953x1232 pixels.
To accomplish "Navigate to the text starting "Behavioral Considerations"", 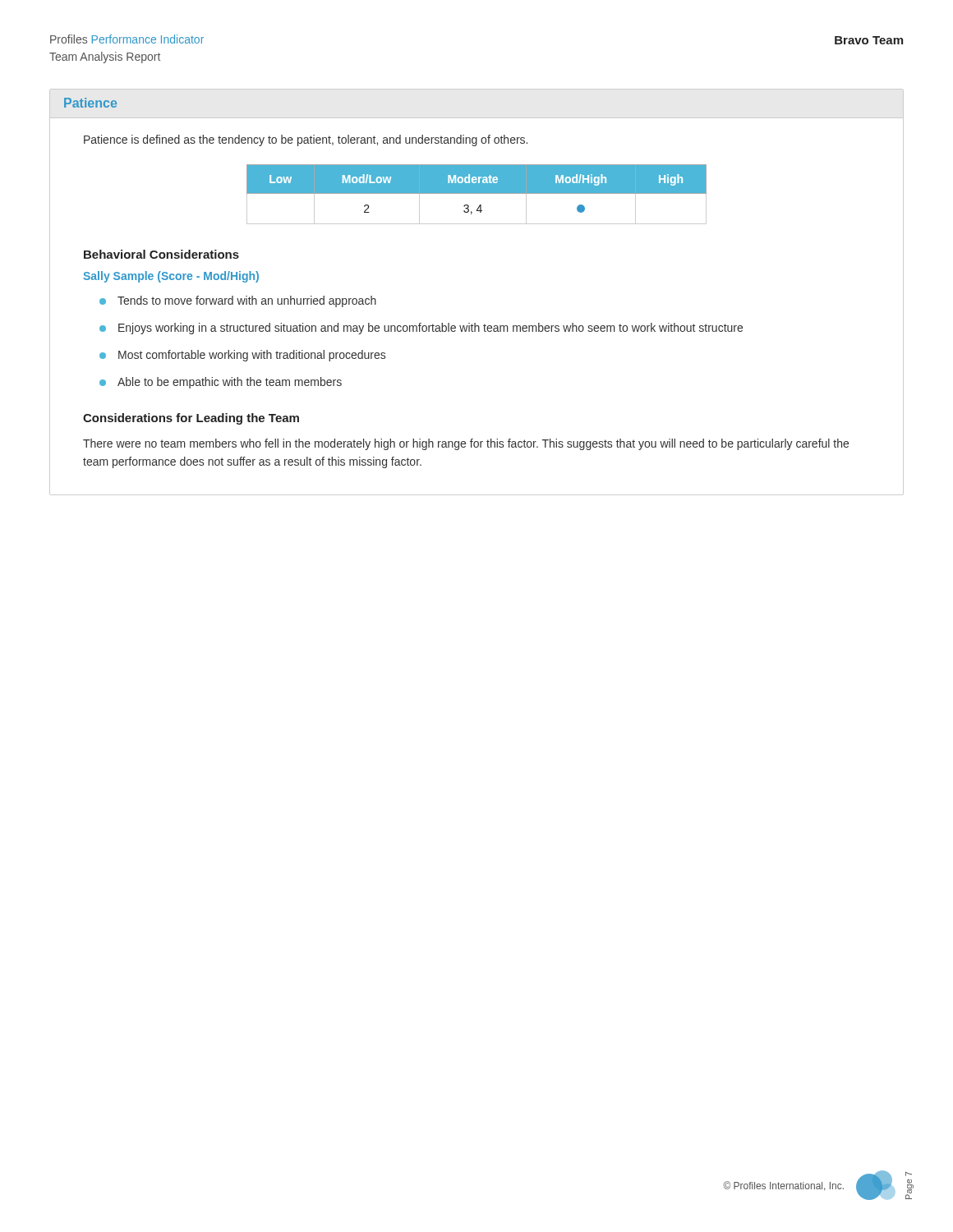I will click(x=161, y=254).
